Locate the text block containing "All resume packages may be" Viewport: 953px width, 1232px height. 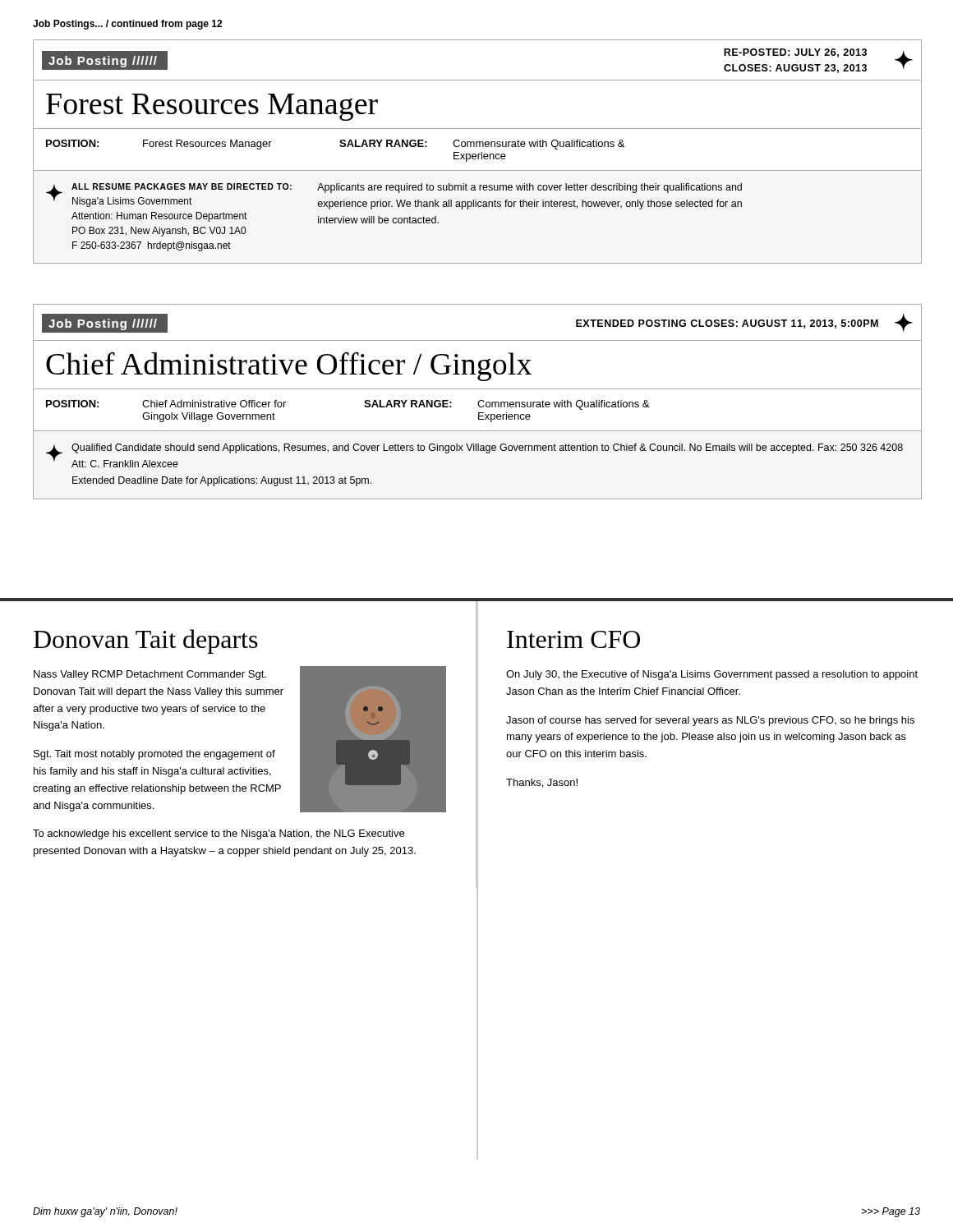coord(182,216)
